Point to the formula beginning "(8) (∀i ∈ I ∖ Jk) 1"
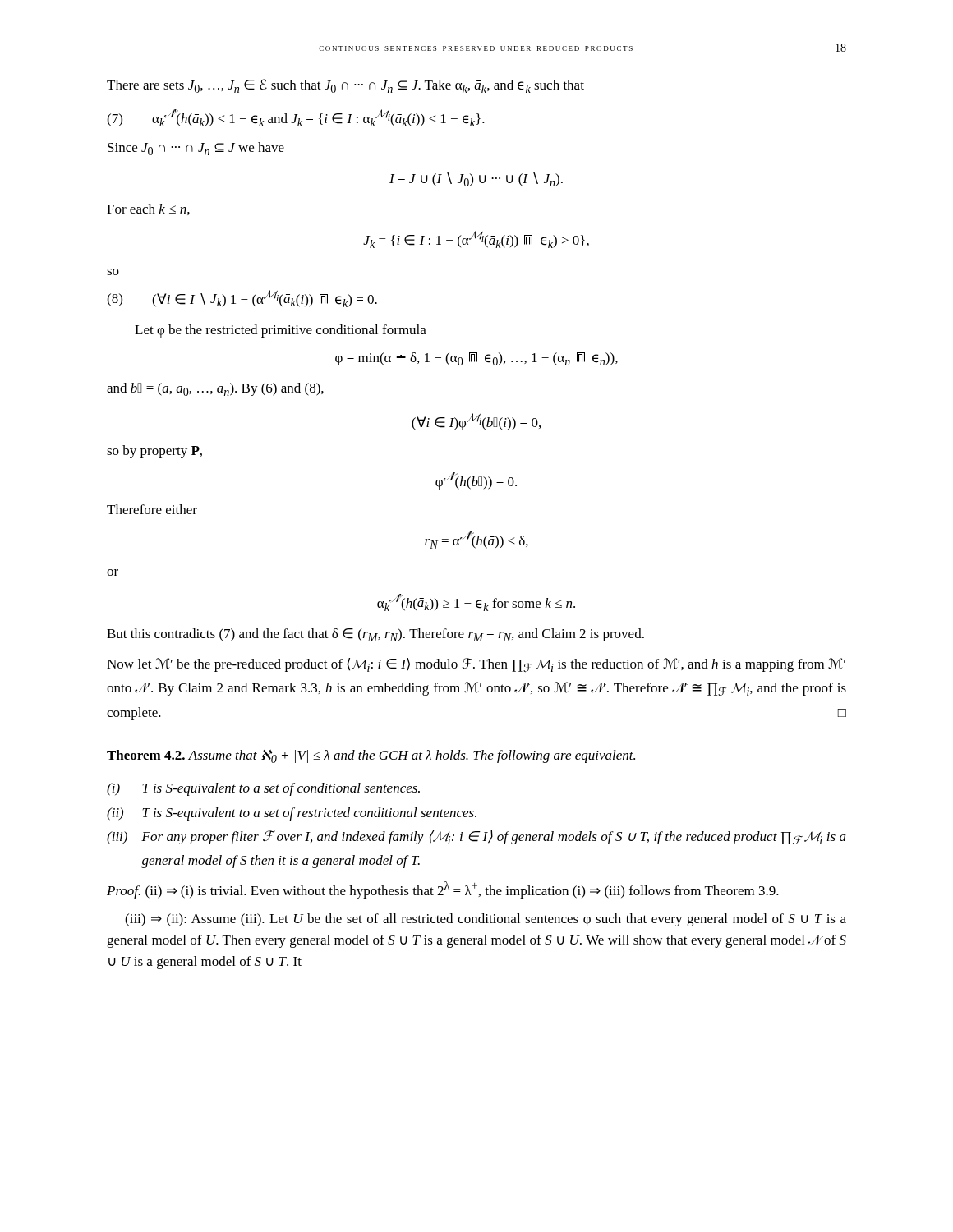Screen dimensions: 1232x953 [x=242, y=299]
